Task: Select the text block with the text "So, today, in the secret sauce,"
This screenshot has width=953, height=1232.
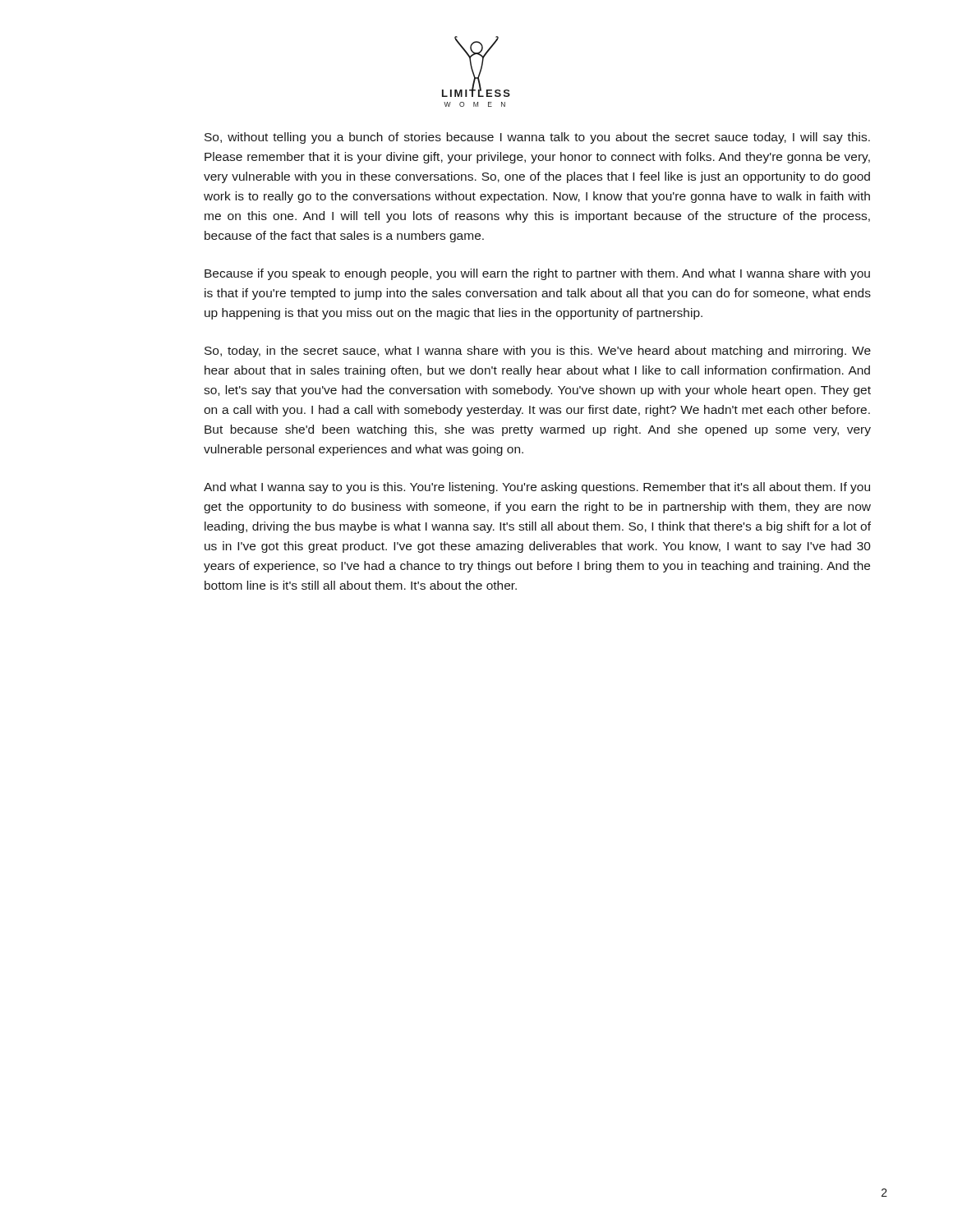Action: coord(537,400)
